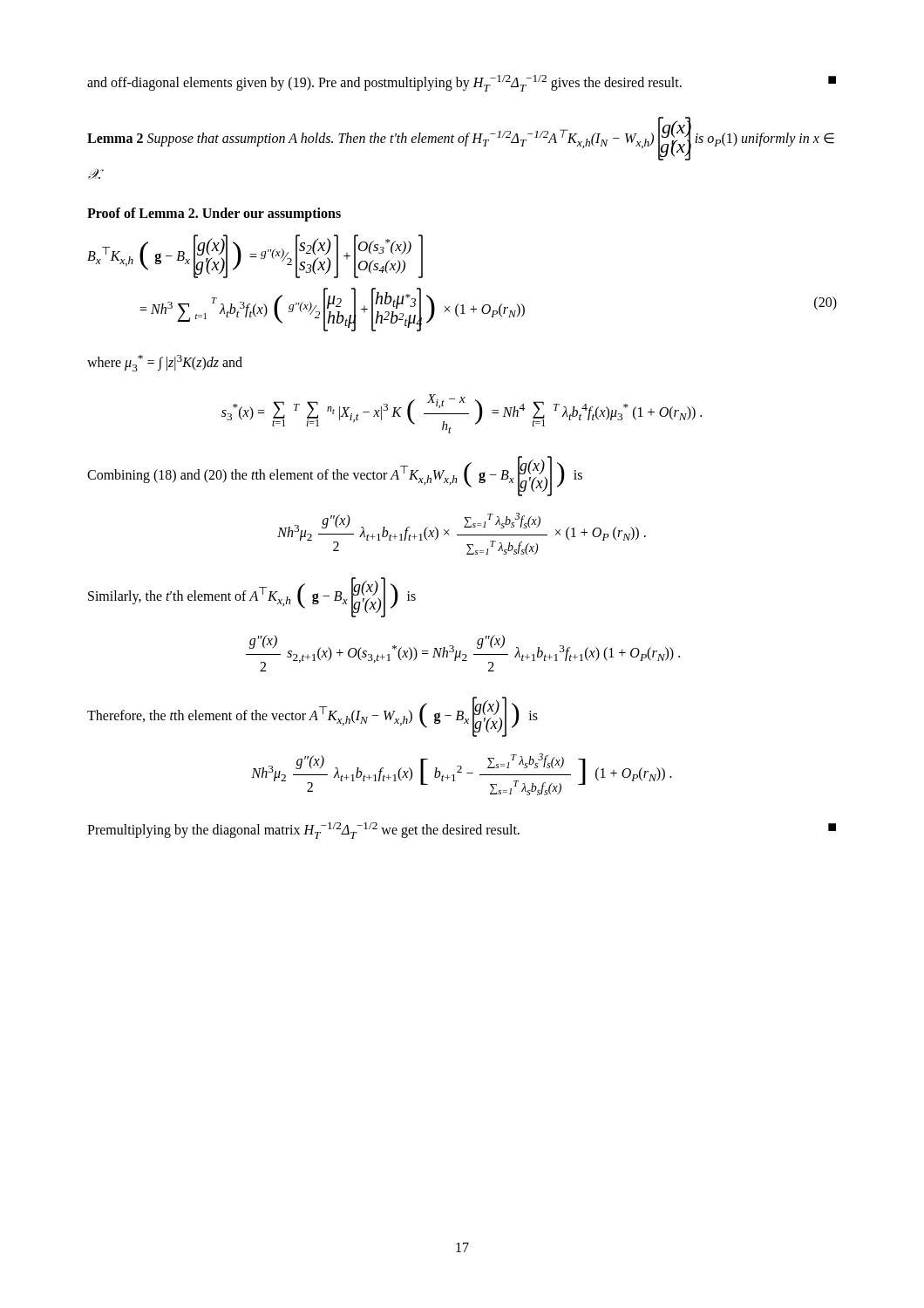The image size is (924, 1308).
Task: Find the text starting "Proof of Lemma 2. Under"
Action: coord(214,213)
